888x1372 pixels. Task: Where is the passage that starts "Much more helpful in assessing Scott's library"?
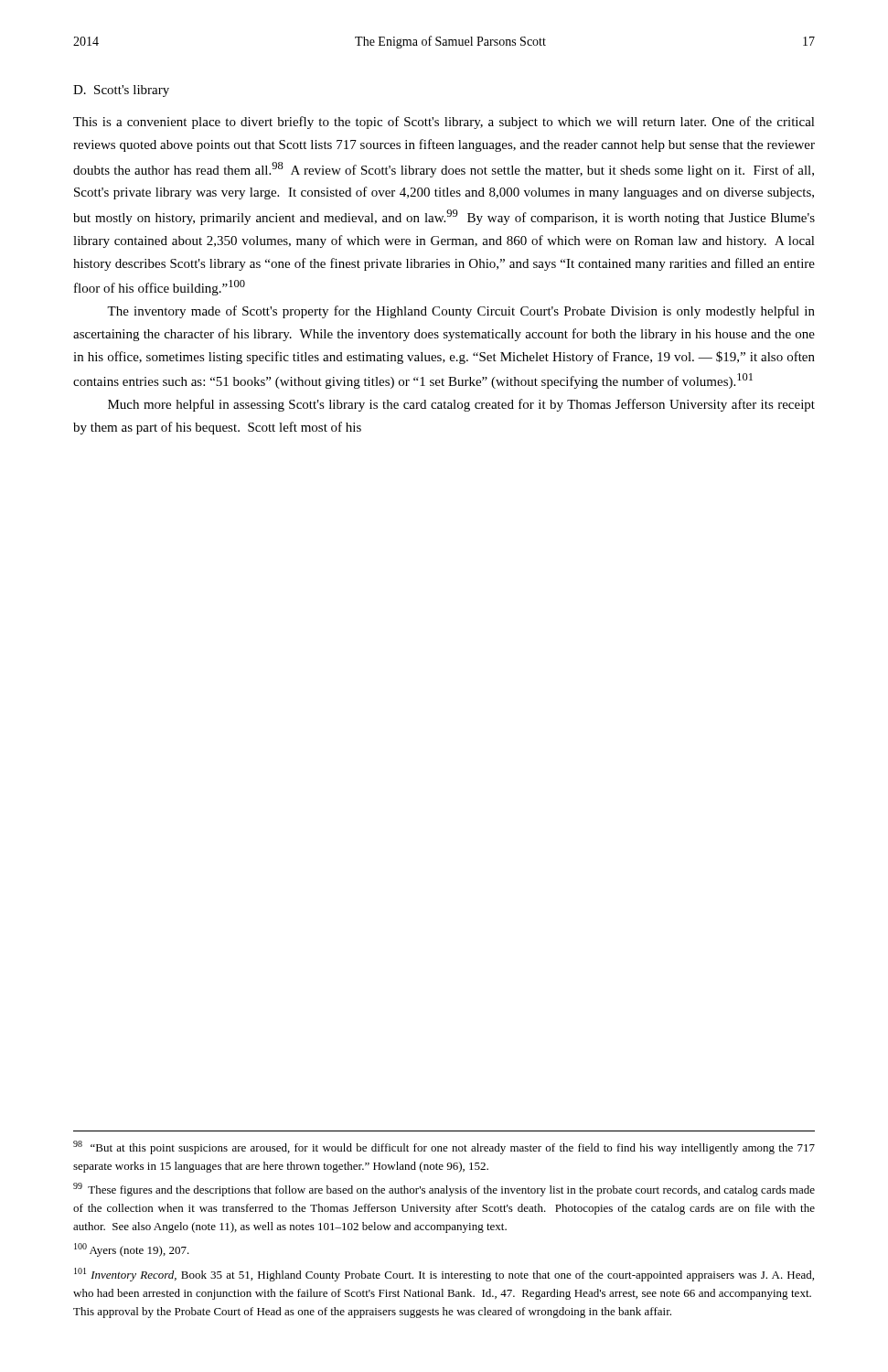click(444, 416)
